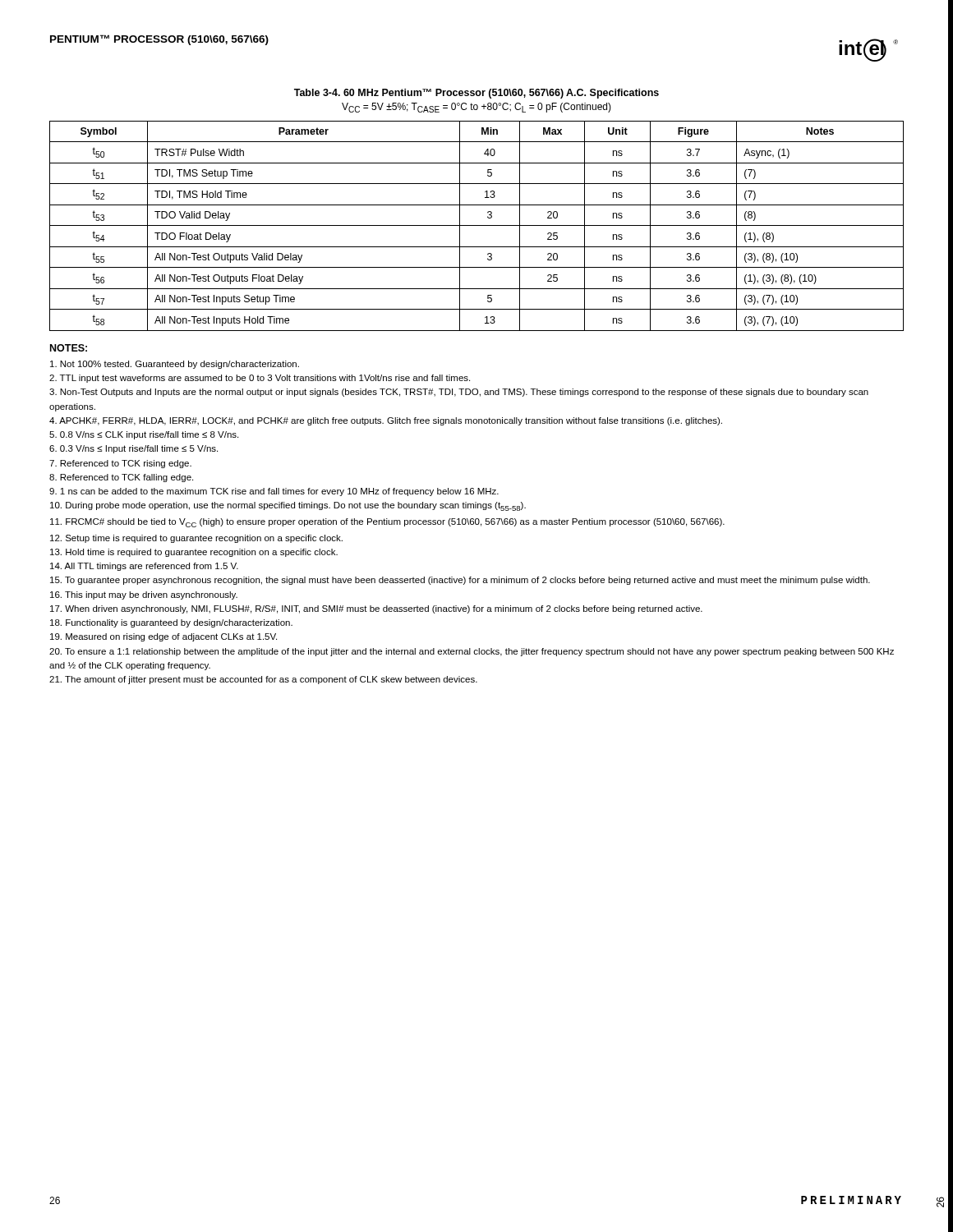
Task: Navigate to the text starting "12. Setup time is required to guarantee recognition"
Action: pos(196,538)
